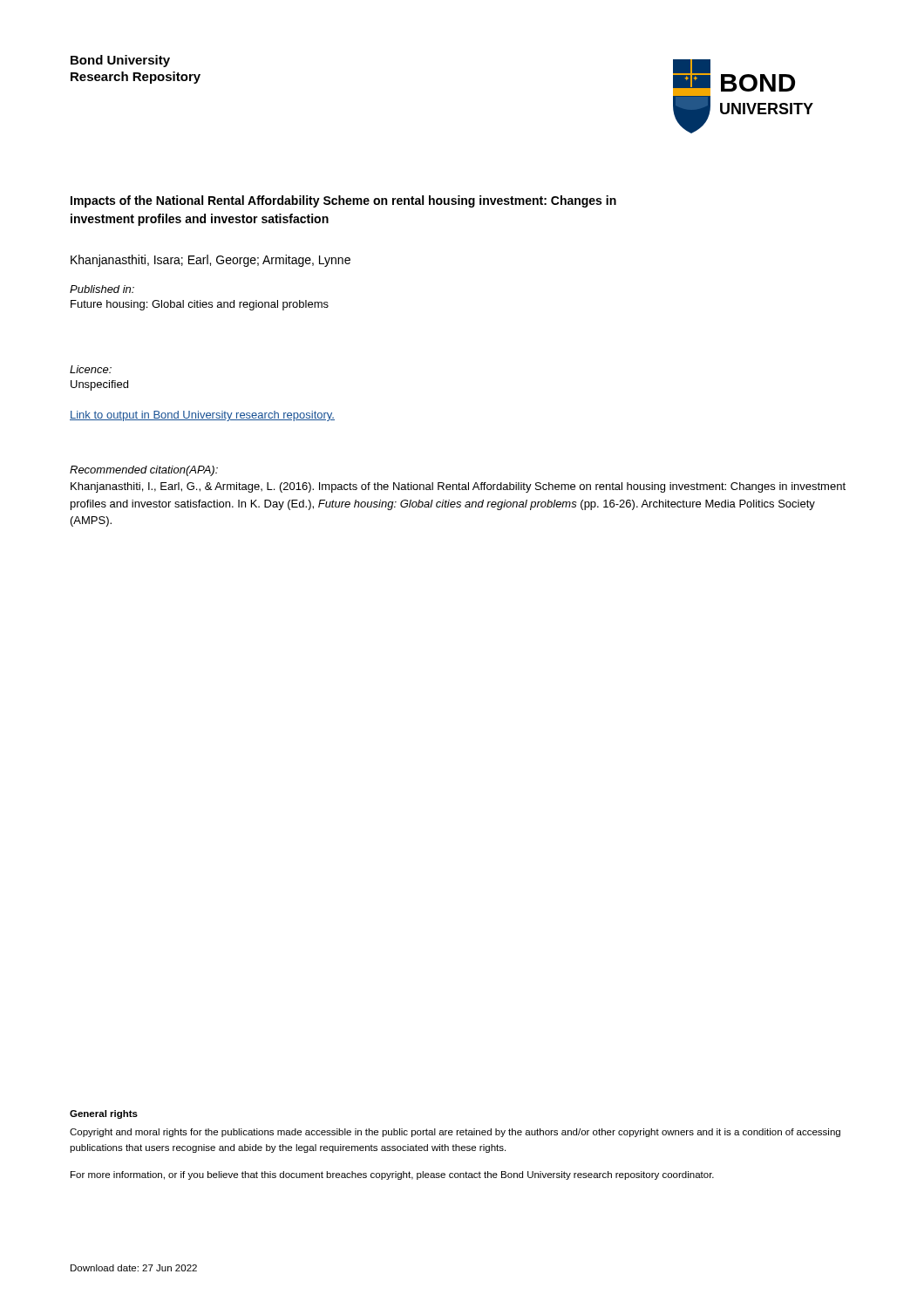This screenshot has width=924, height=1308.
Task: Find the text starting "Research Repository"
Action: tap(135, 76)
